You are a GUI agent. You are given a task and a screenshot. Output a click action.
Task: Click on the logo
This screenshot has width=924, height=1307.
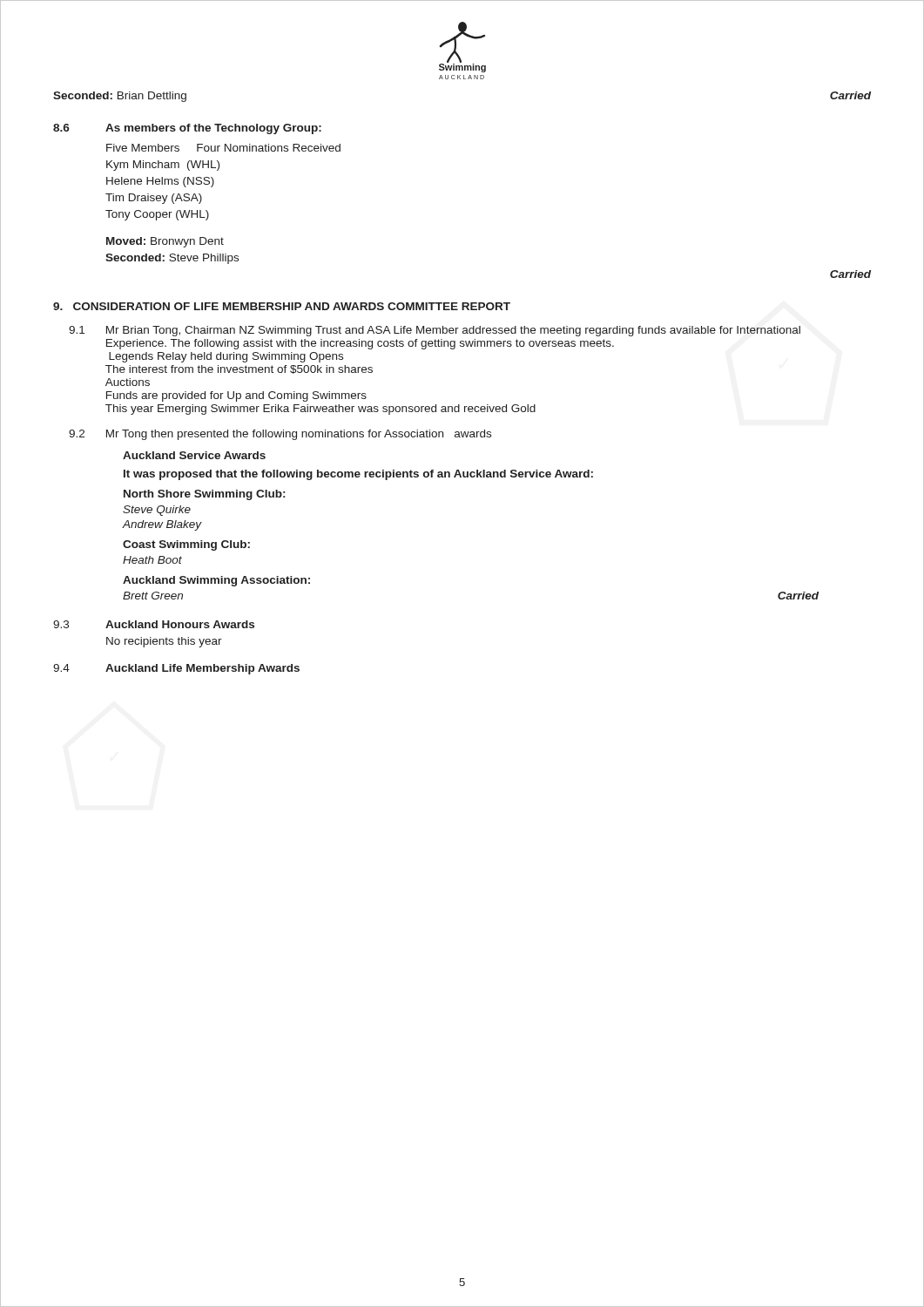point(462,50)
